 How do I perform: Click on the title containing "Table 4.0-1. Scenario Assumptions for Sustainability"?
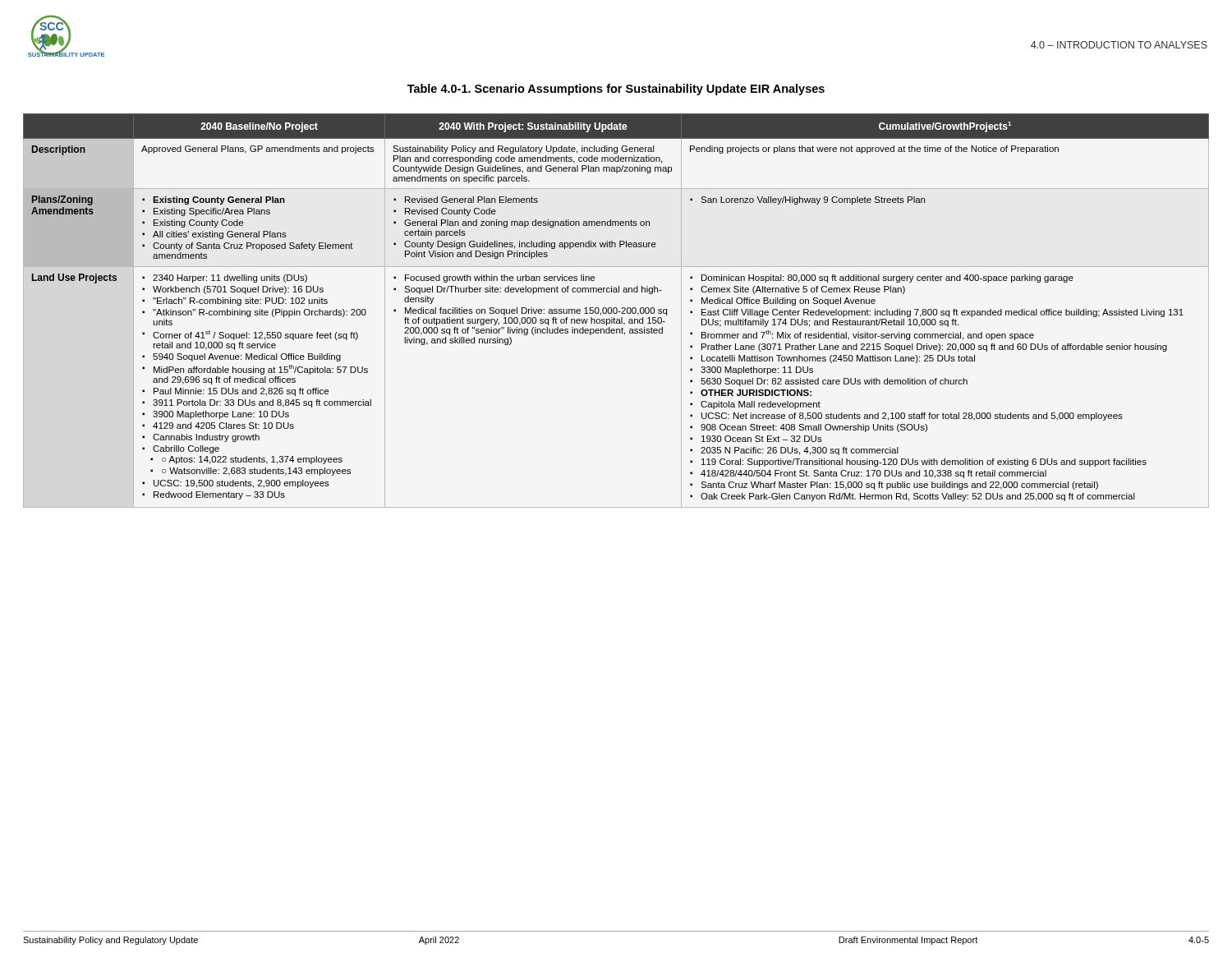coord(616,89)
